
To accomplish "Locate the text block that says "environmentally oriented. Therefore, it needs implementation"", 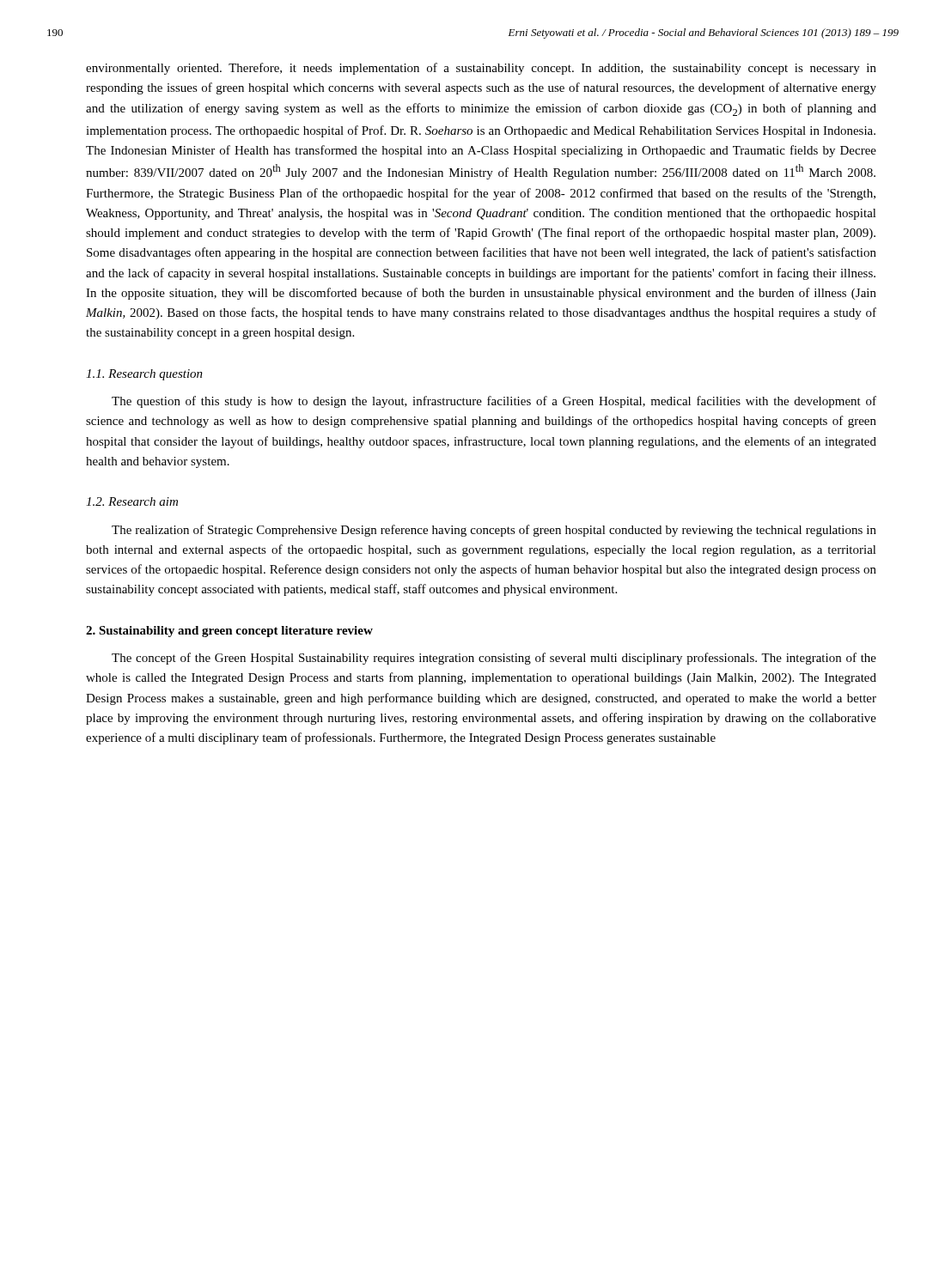I will 481,200.
